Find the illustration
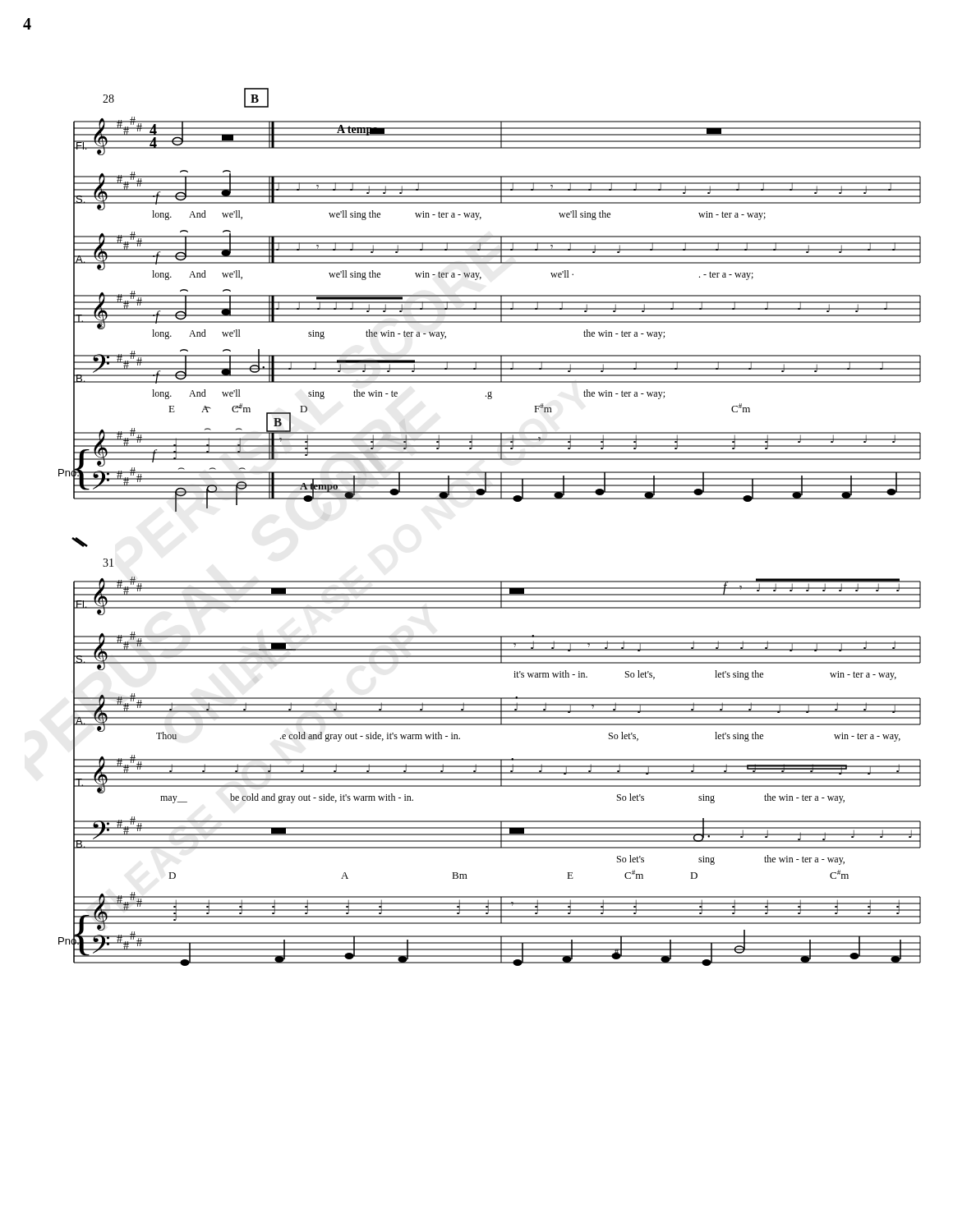This screenshot has height=1232, width=953. pos(481,628)
